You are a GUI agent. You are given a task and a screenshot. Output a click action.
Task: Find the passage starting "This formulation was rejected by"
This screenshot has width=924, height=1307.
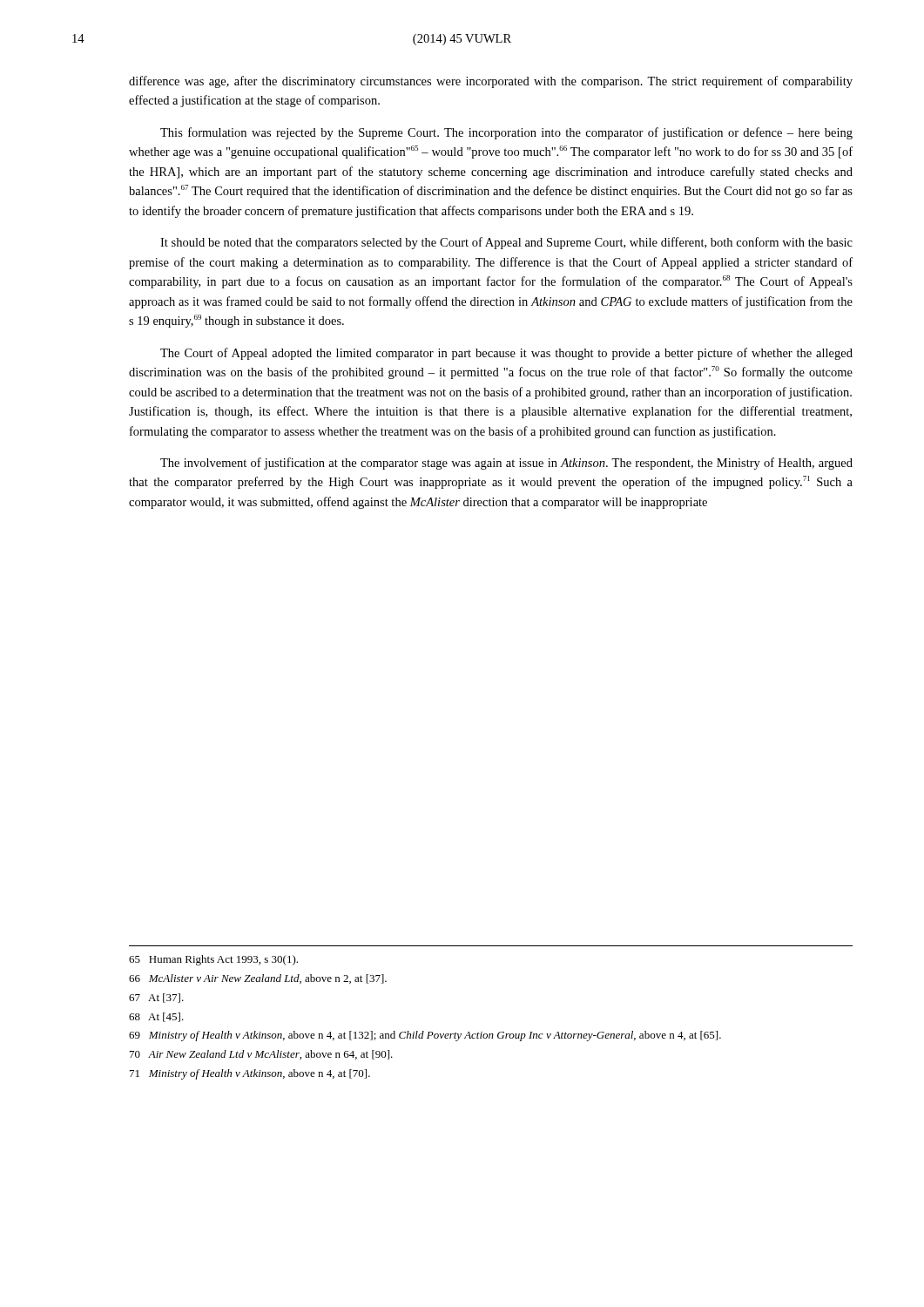click(491, 172)
